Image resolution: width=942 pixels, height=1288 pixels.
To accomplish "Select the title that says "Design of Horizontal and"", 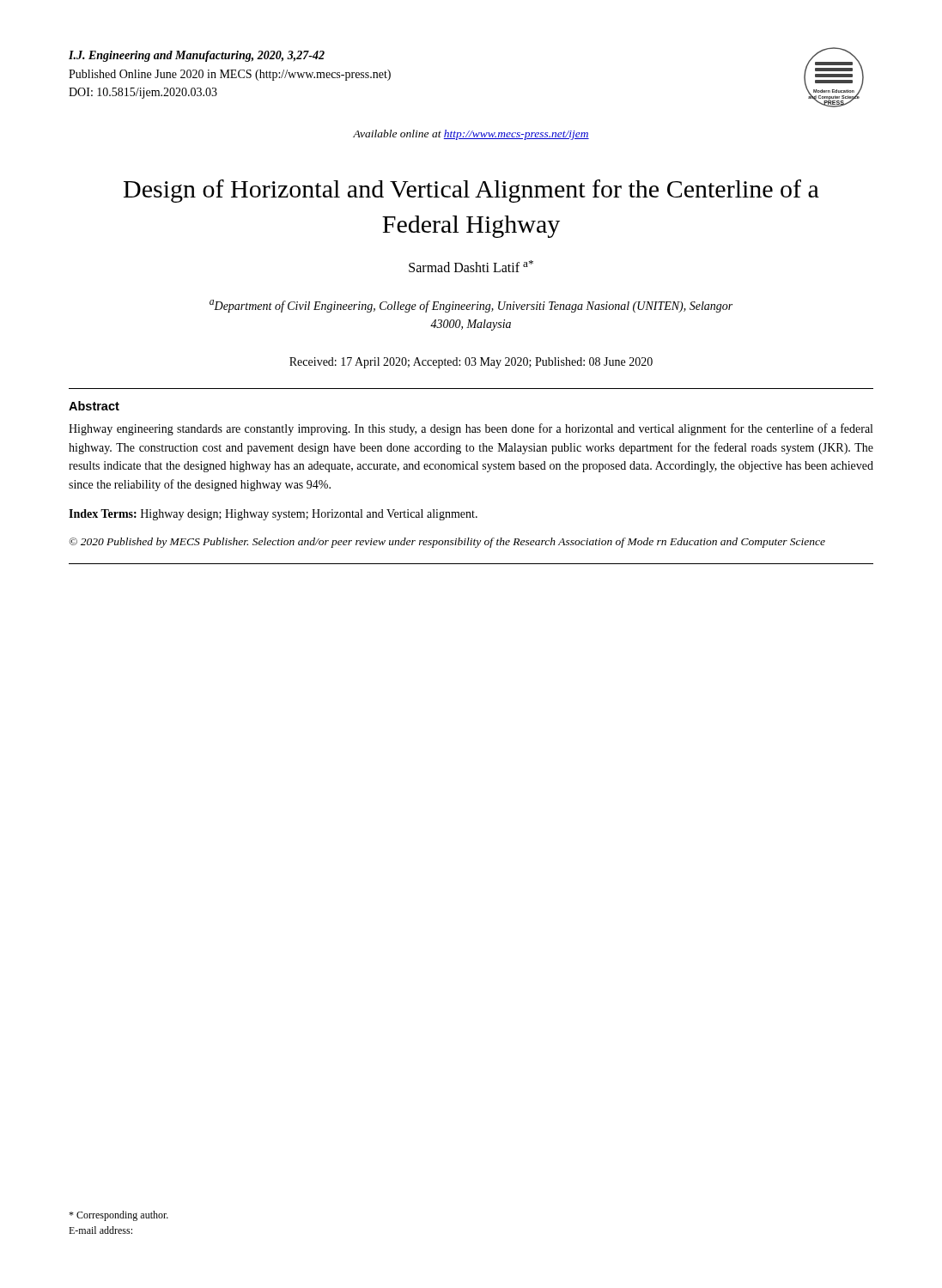I will [471, 206].
